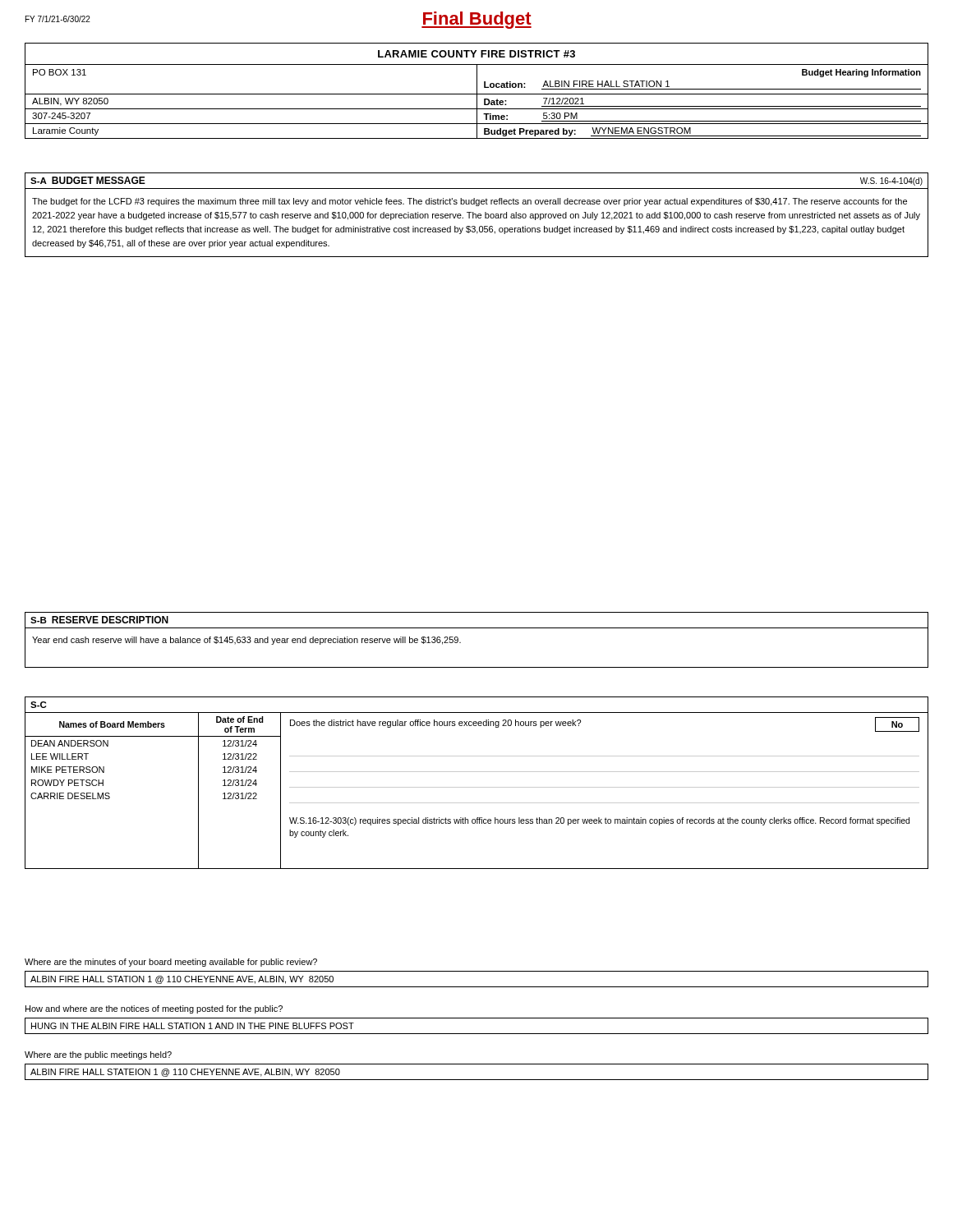
Task: Find the block on this page that starts "HUNG IN THE ALBIN"
Action: pos(192,1026)
